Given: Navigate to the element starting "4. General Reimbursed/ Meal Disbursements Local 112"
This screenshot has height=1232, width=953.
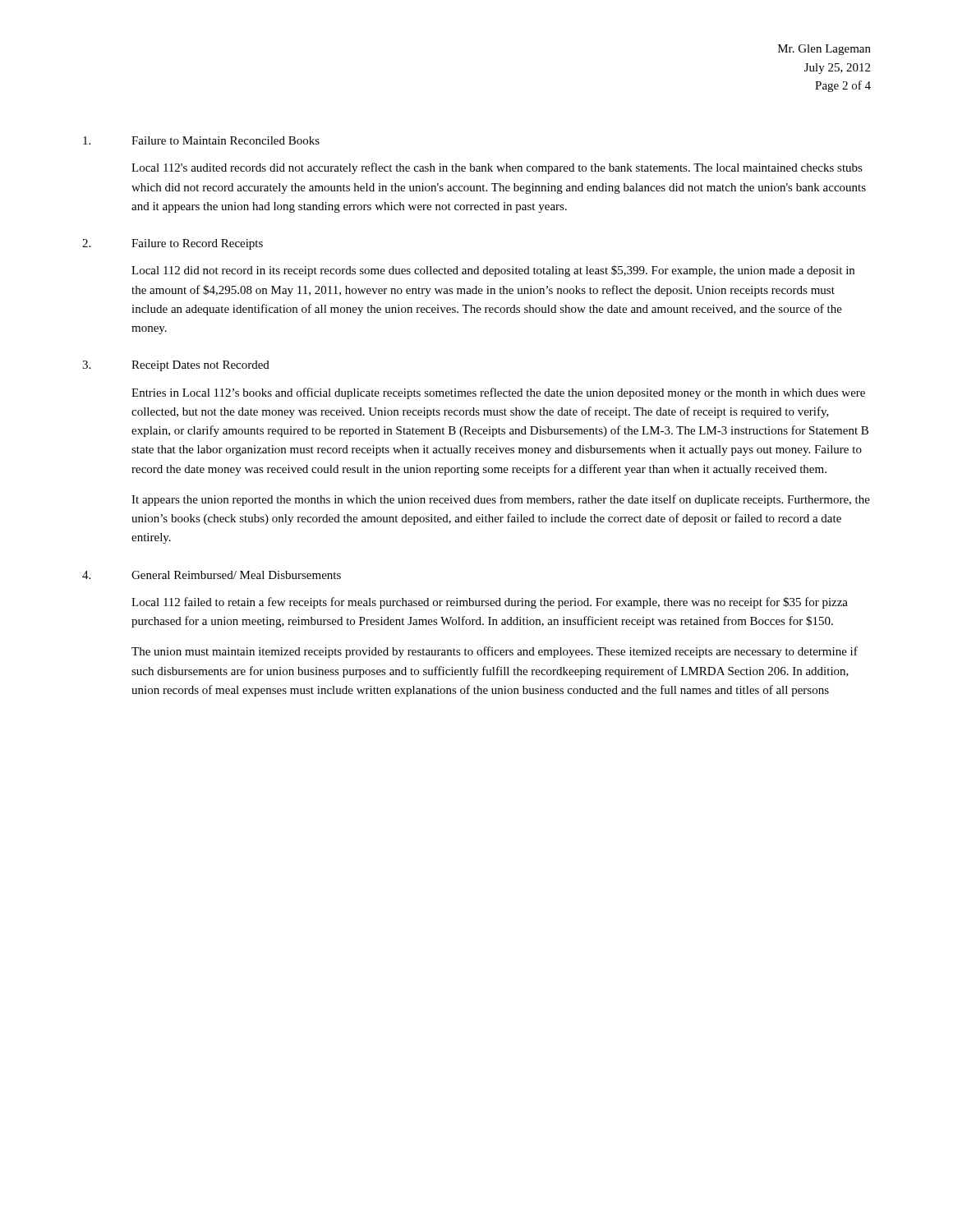Looking at the screenshot, I should [x=476, y=633].
